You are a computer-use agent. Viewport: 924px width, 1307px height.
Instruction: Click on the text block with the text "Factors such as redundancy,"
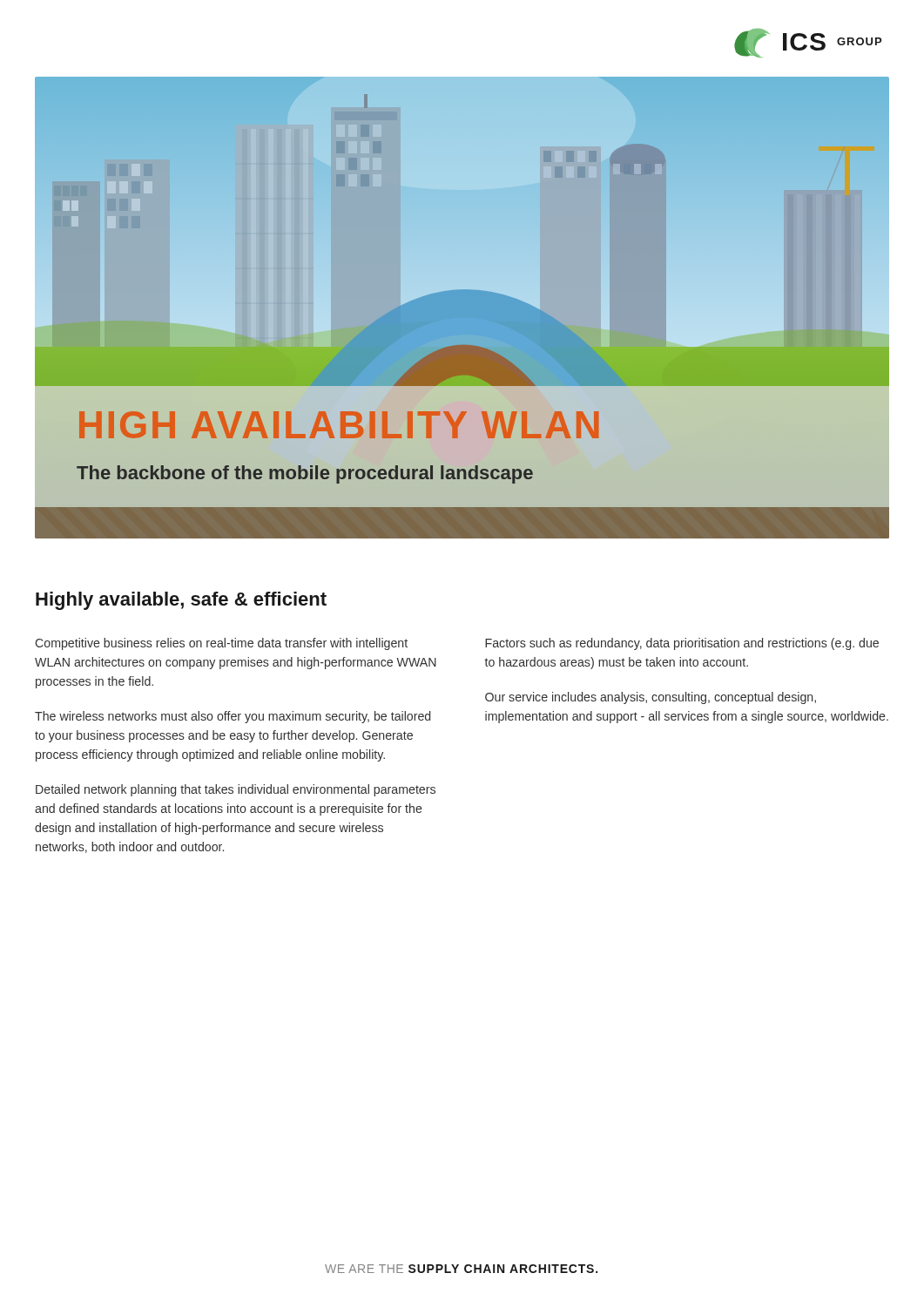point(682,653)
